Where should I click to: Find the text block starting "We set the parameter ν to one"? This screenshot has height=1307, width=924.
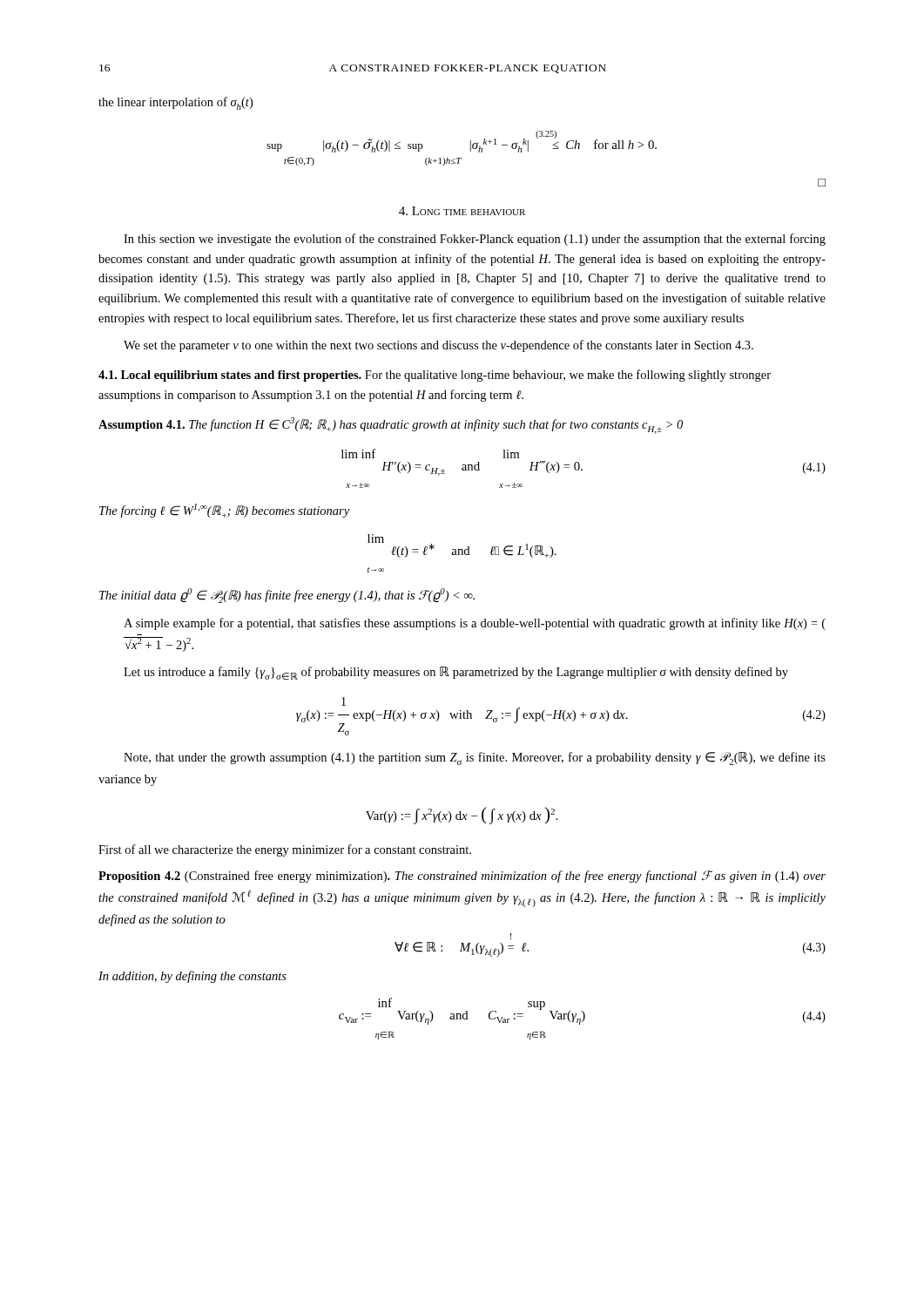439,345
